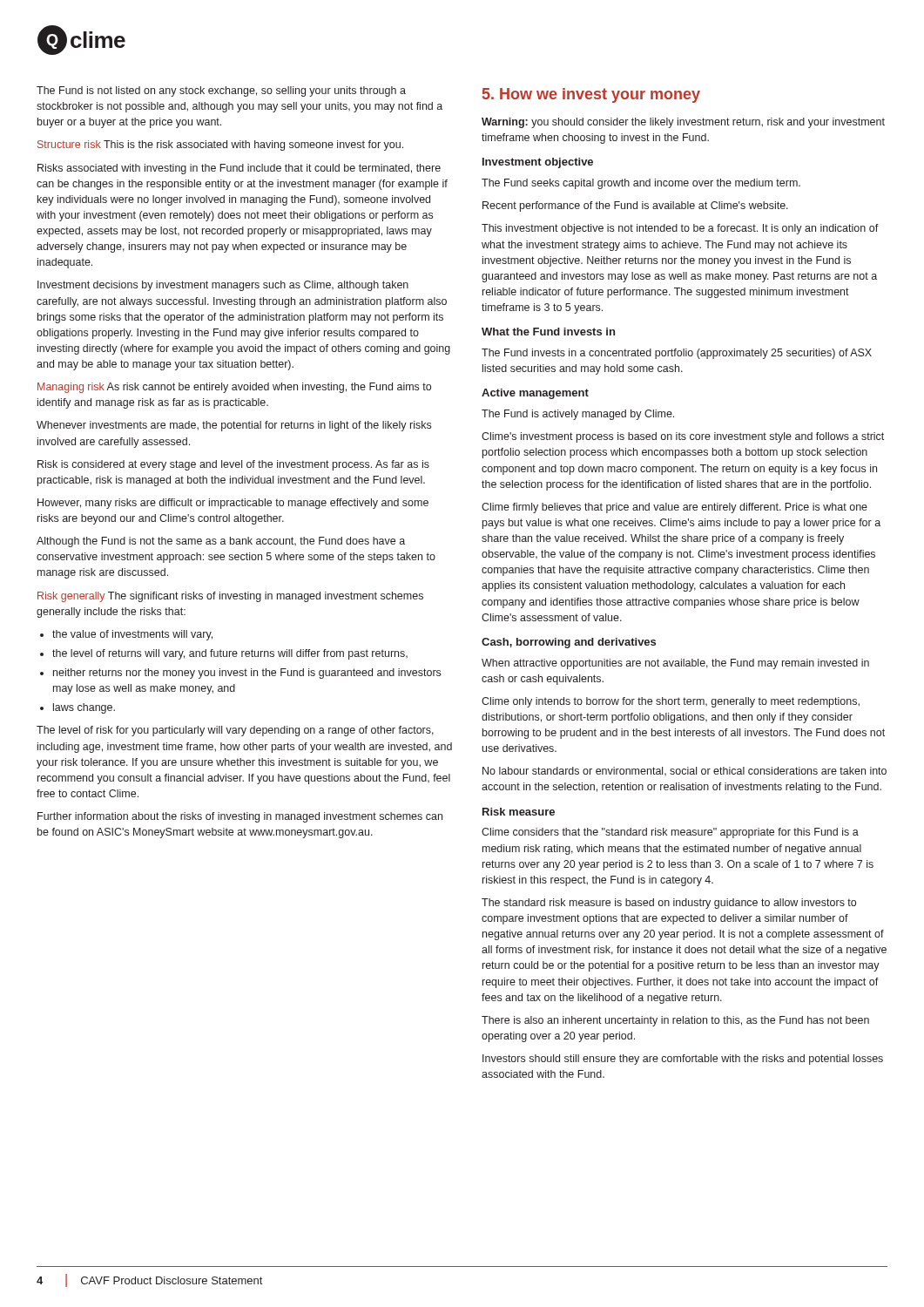
Task: Point to the text block starting "This investment objective is not intended"
Action: click(x=686, y=268)
